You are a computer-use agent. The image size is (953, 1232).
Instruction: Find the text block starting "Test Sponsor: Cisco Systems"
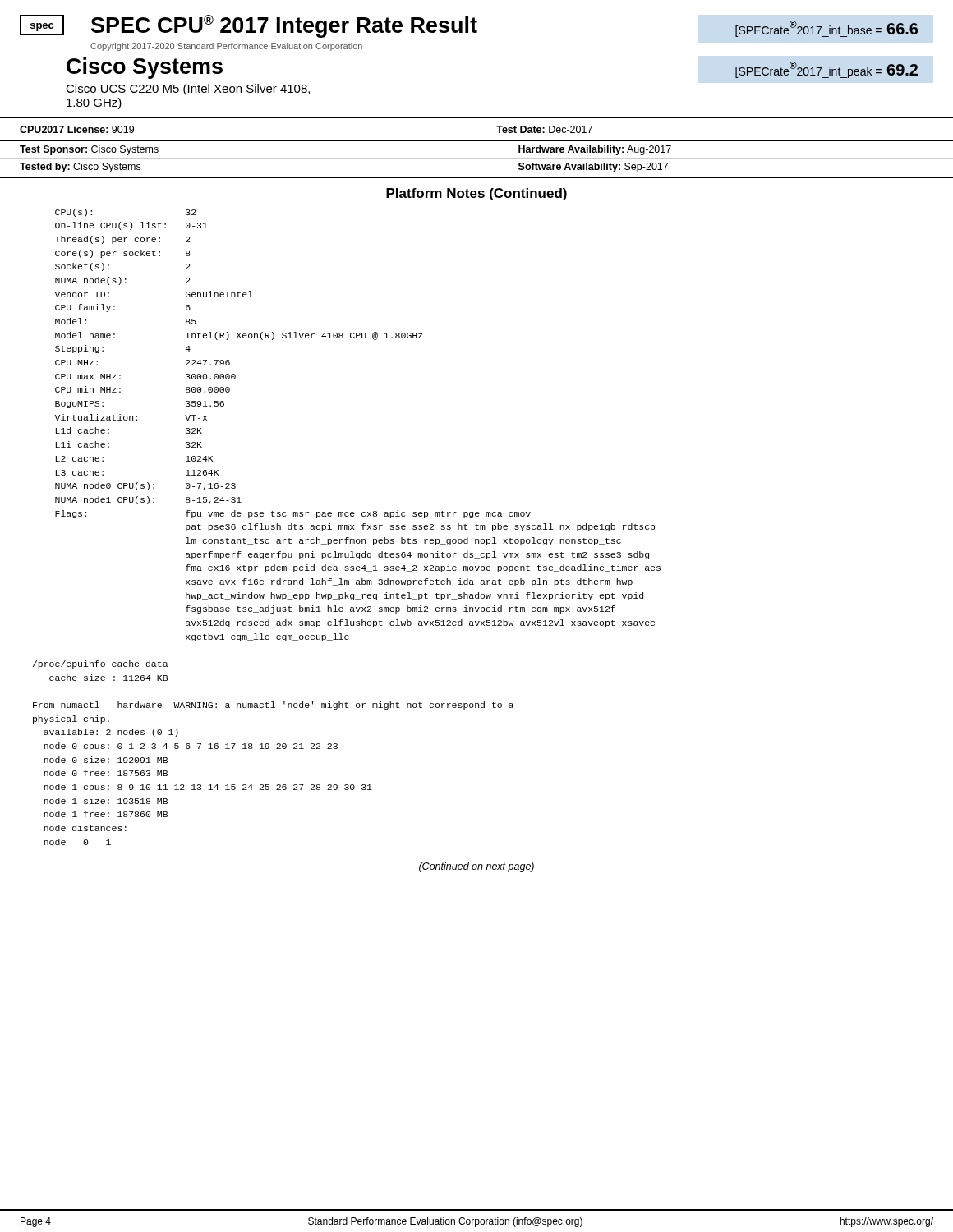pyautogui.click(x=476, y=149)
